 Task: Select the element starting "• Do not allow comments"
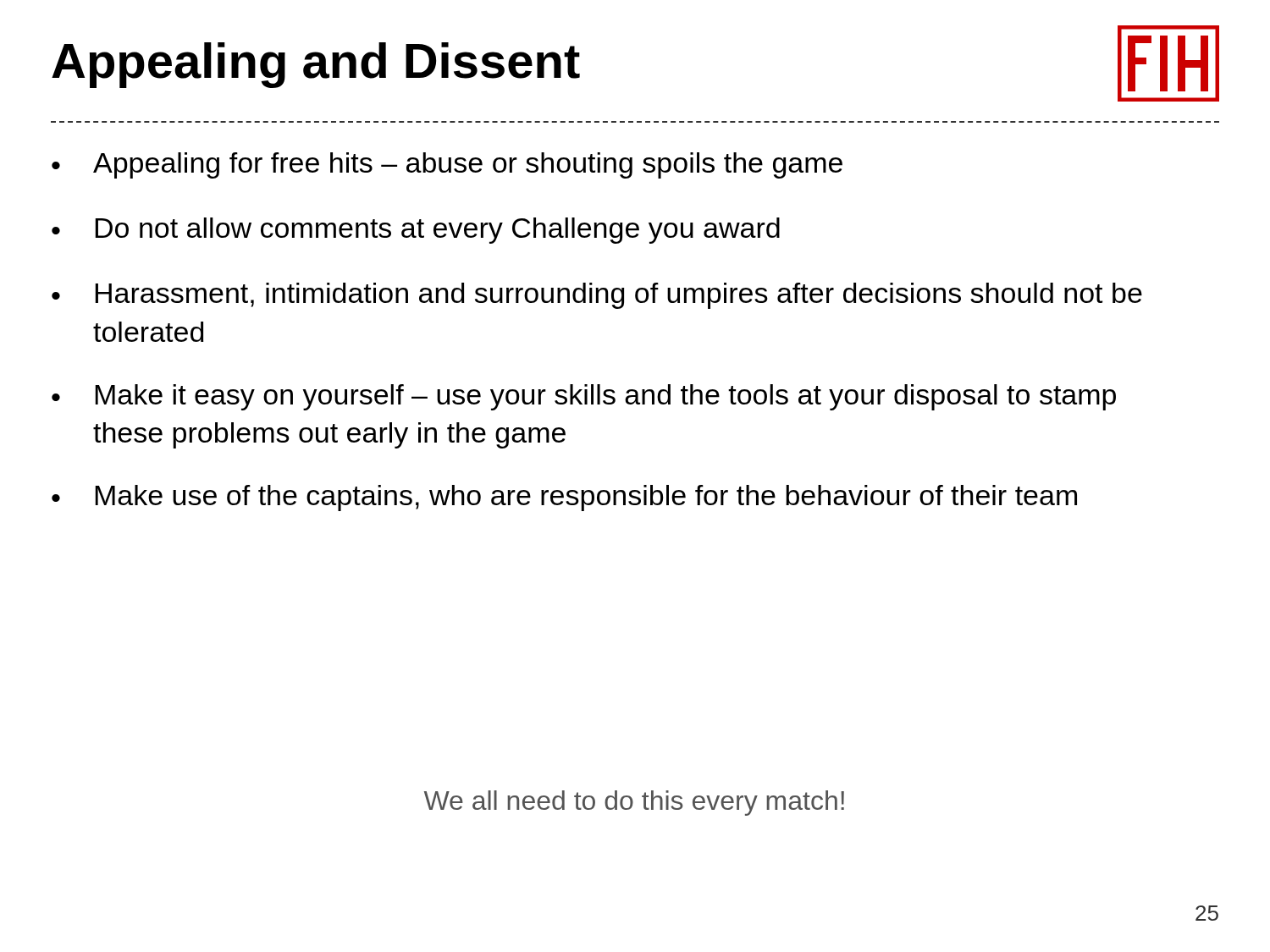pos(618,230)
